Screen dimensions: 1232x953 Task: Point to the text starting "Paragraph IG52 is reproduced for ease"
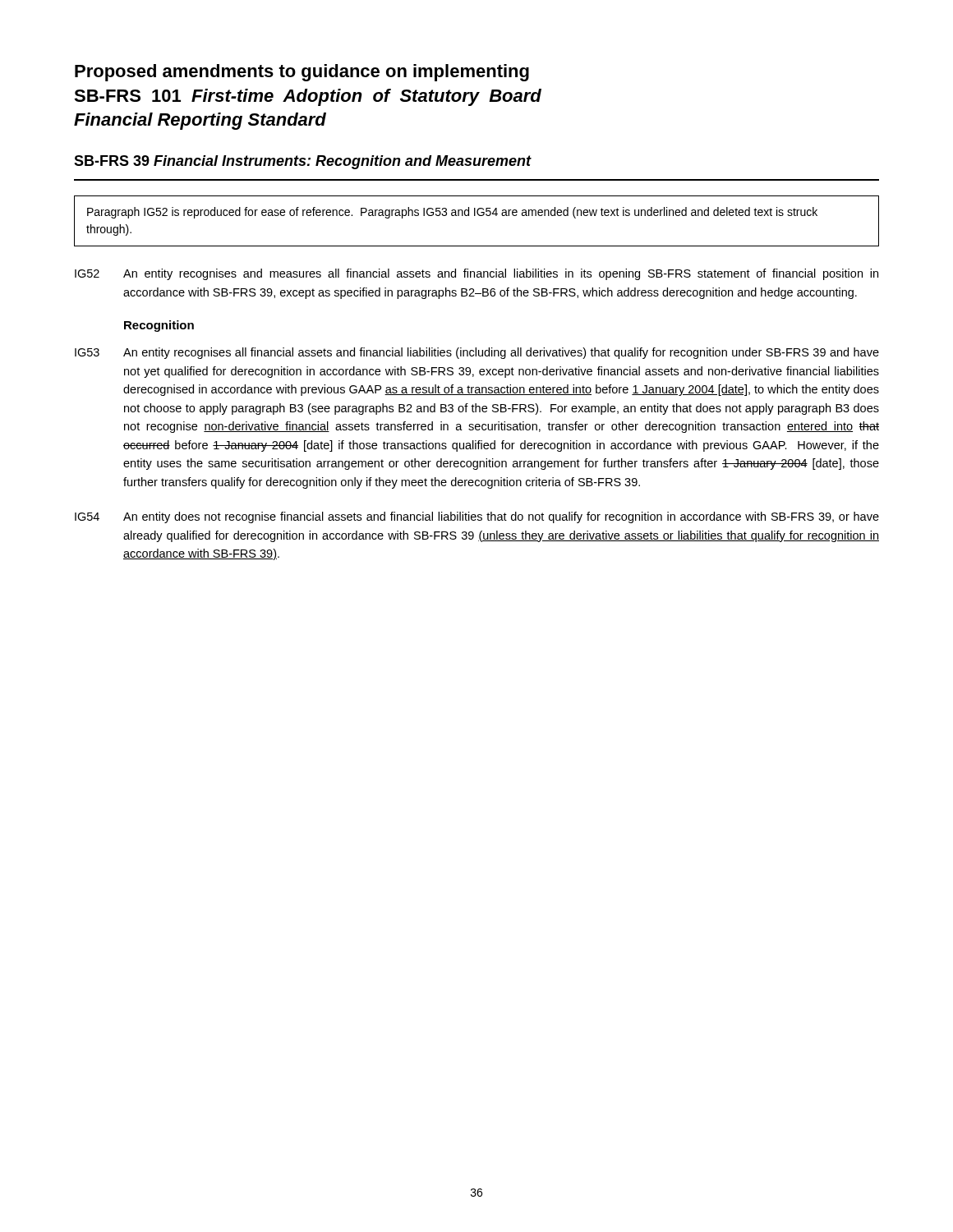(452, 221)
